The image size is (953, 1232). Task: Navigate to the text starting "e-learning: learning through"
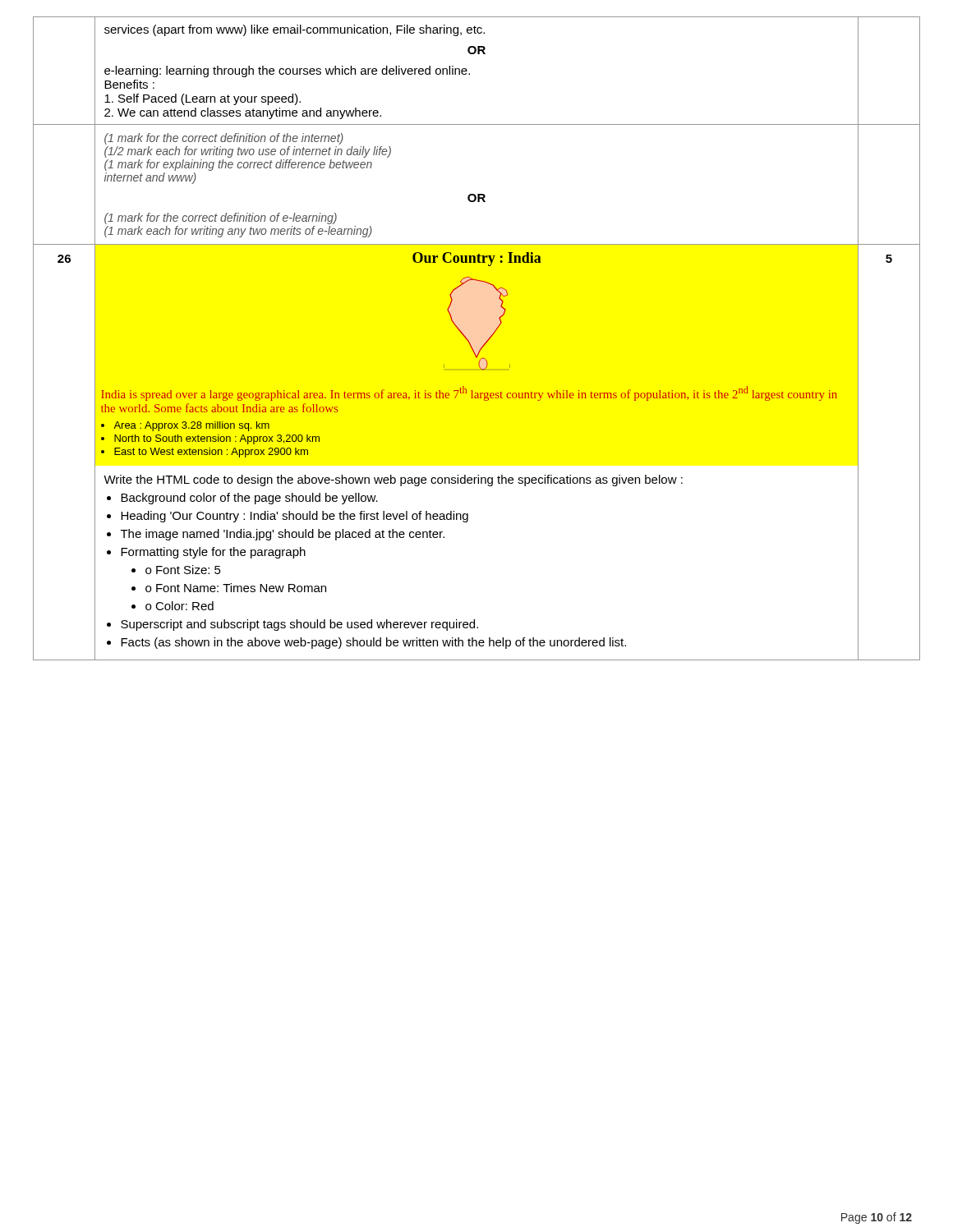click(x=287, y=91)
